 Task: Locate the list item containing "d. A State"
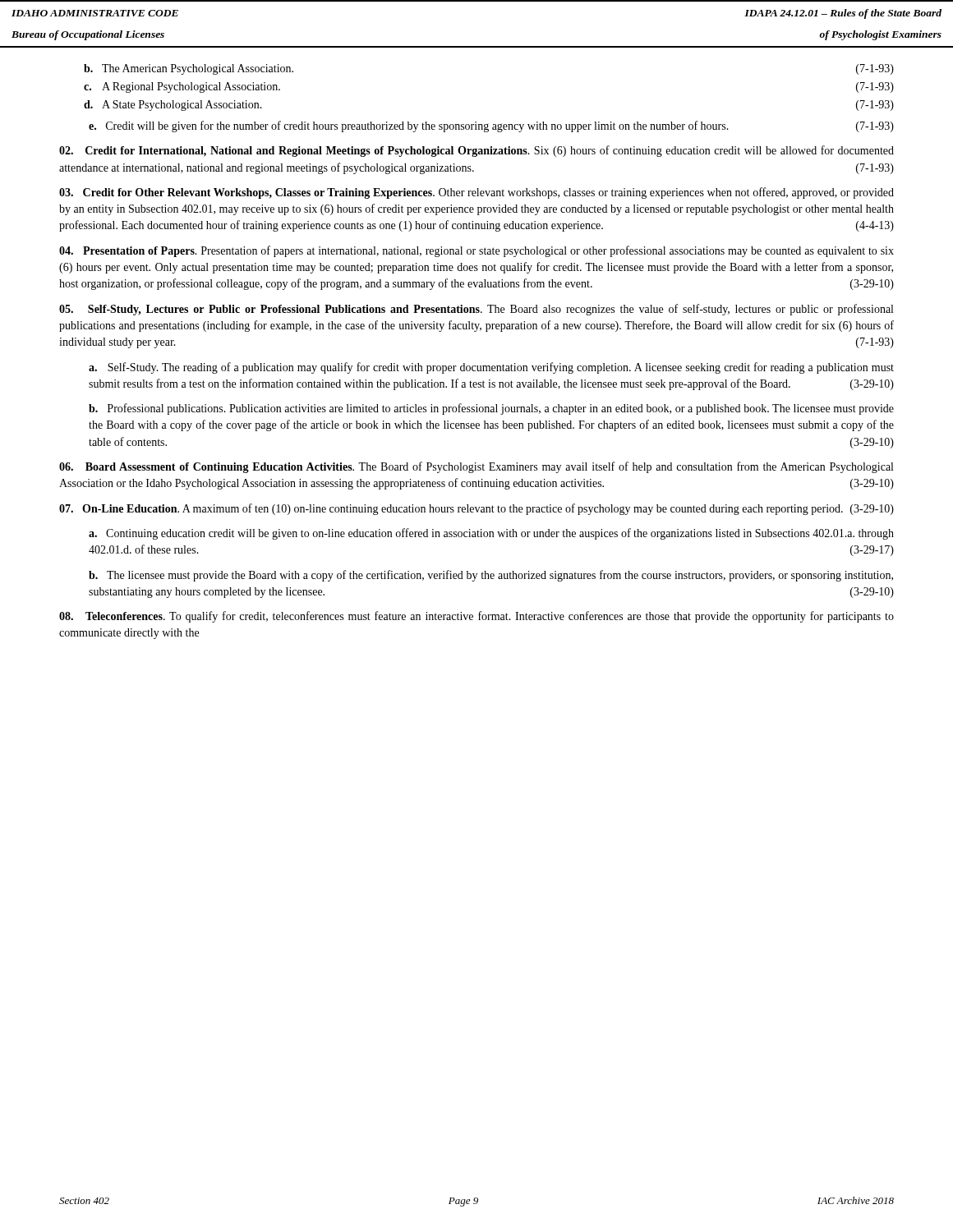[x=173, y=106]
